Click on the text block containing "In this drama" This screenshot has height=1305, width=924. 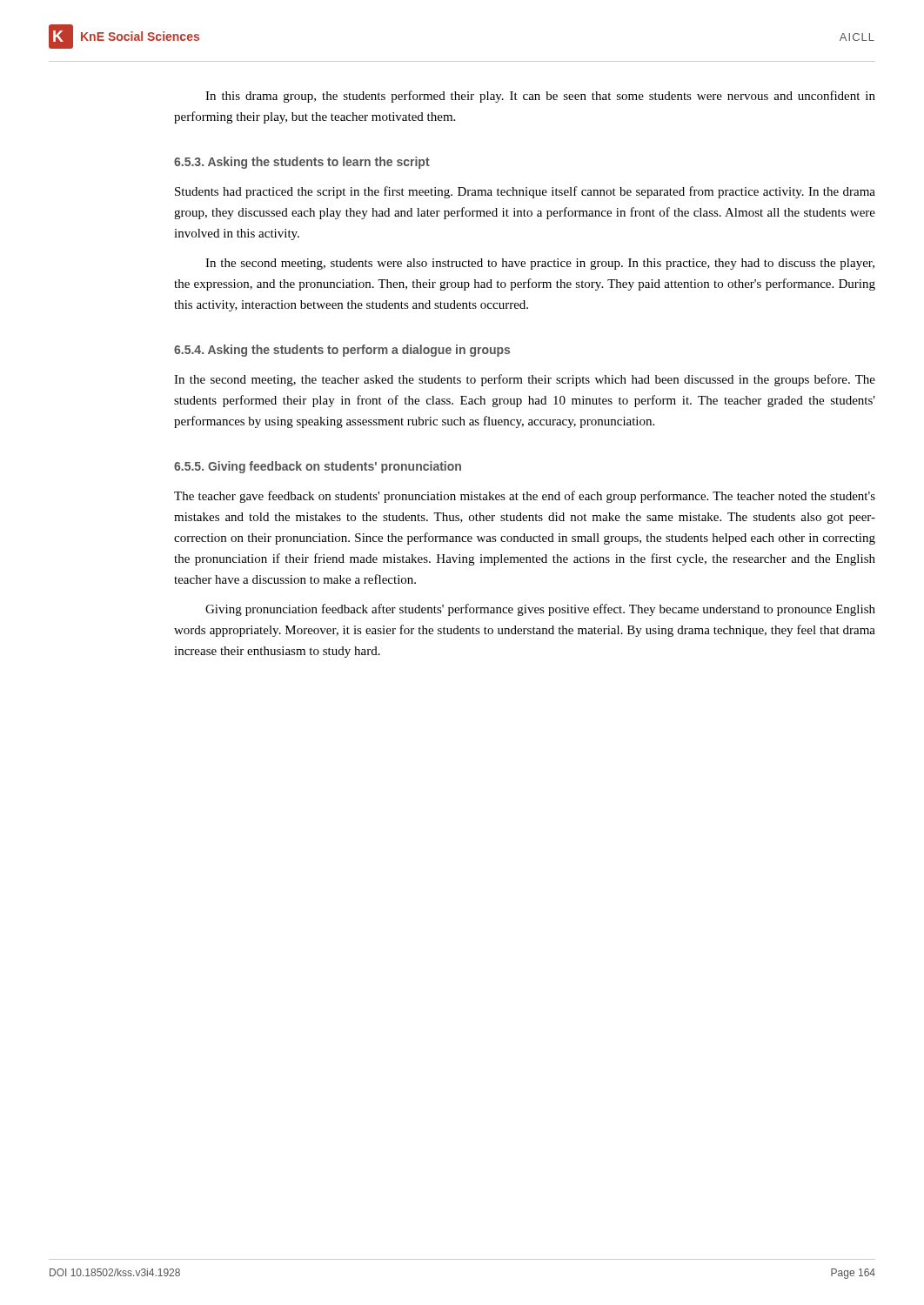525,106
